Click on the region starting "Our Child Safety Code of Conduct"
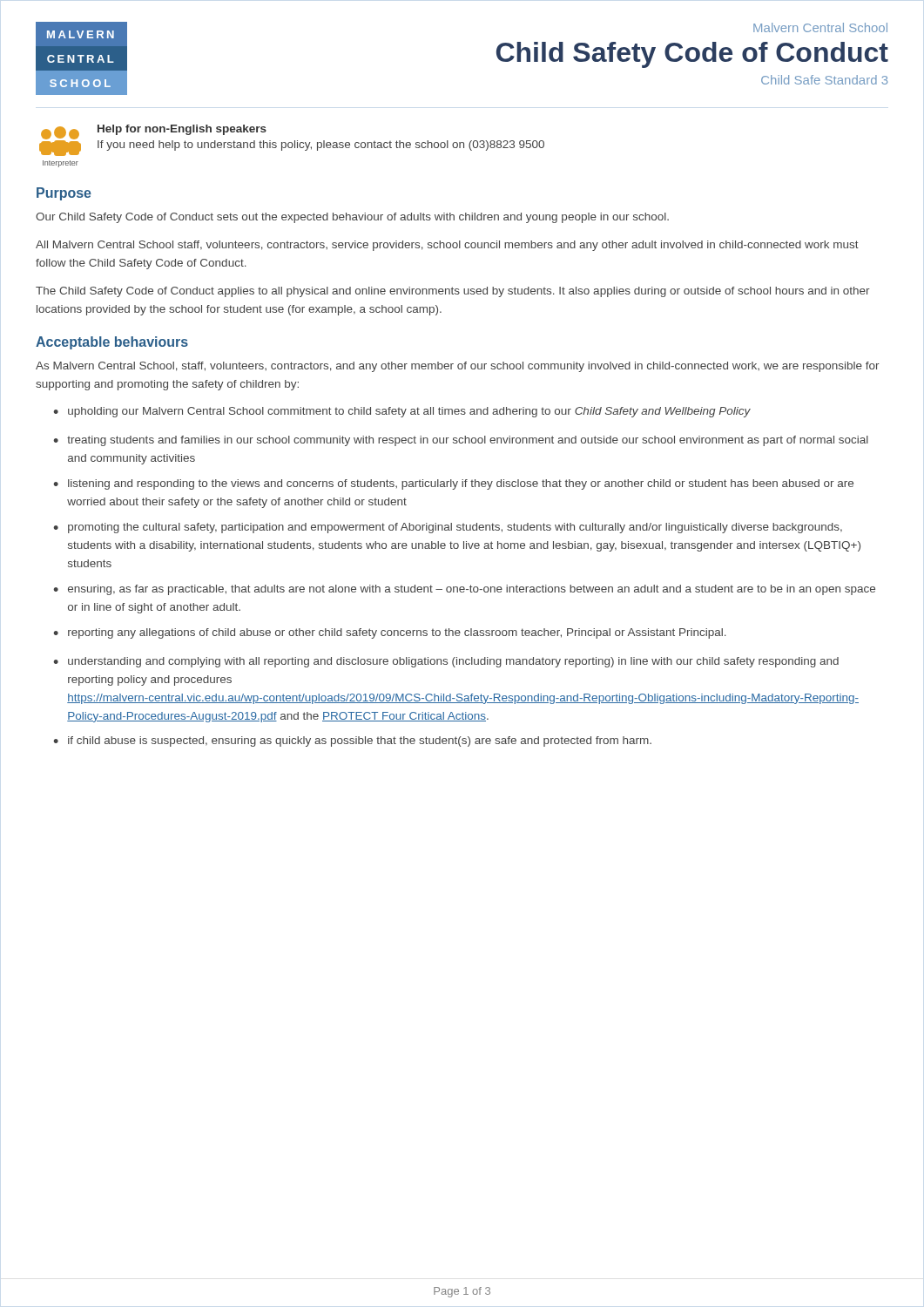Screen dimensions: 1307x924 (353, 217)
